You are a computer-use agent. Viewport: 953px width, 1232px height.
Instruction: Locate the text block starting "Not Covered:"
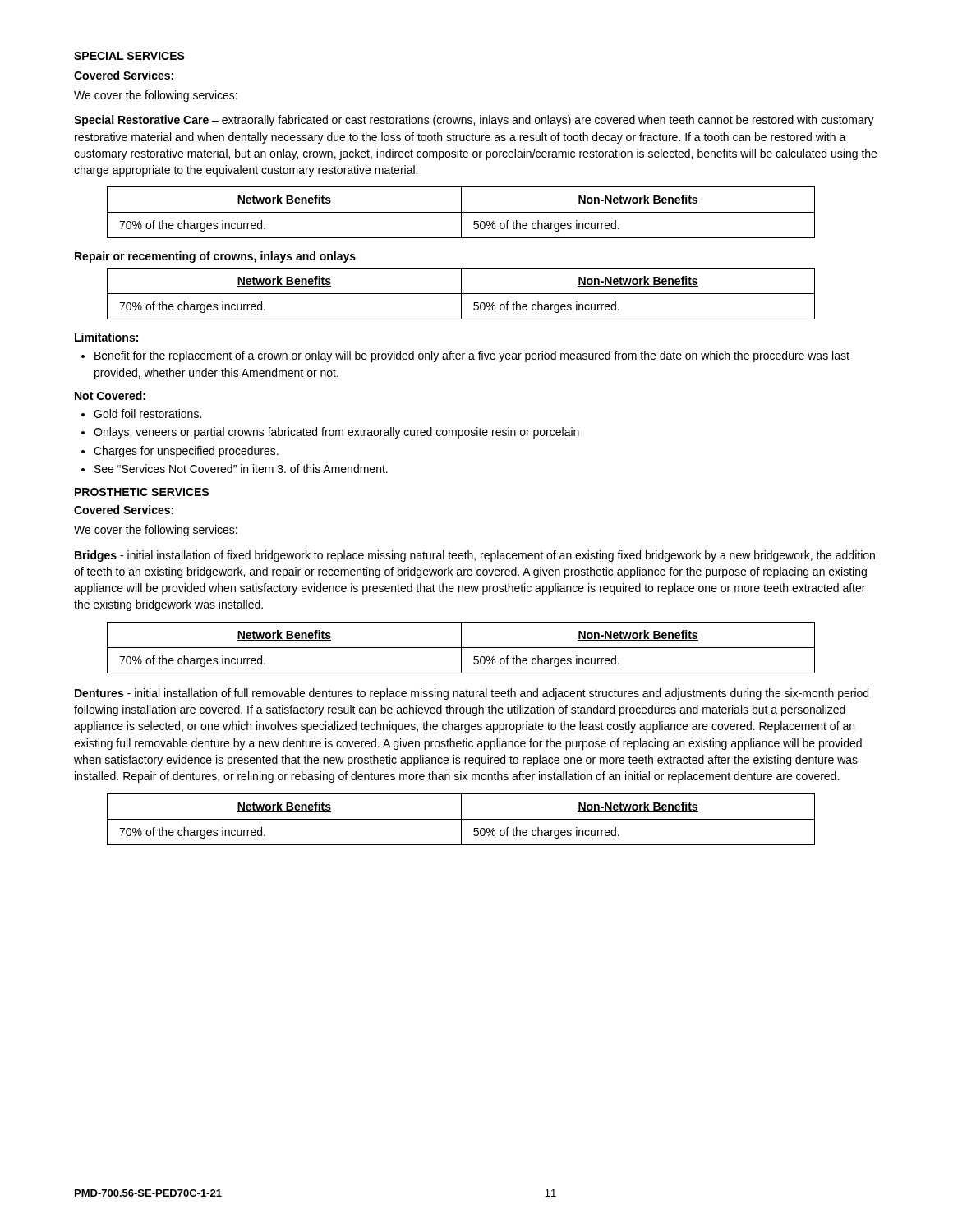[x=110, y=396]
